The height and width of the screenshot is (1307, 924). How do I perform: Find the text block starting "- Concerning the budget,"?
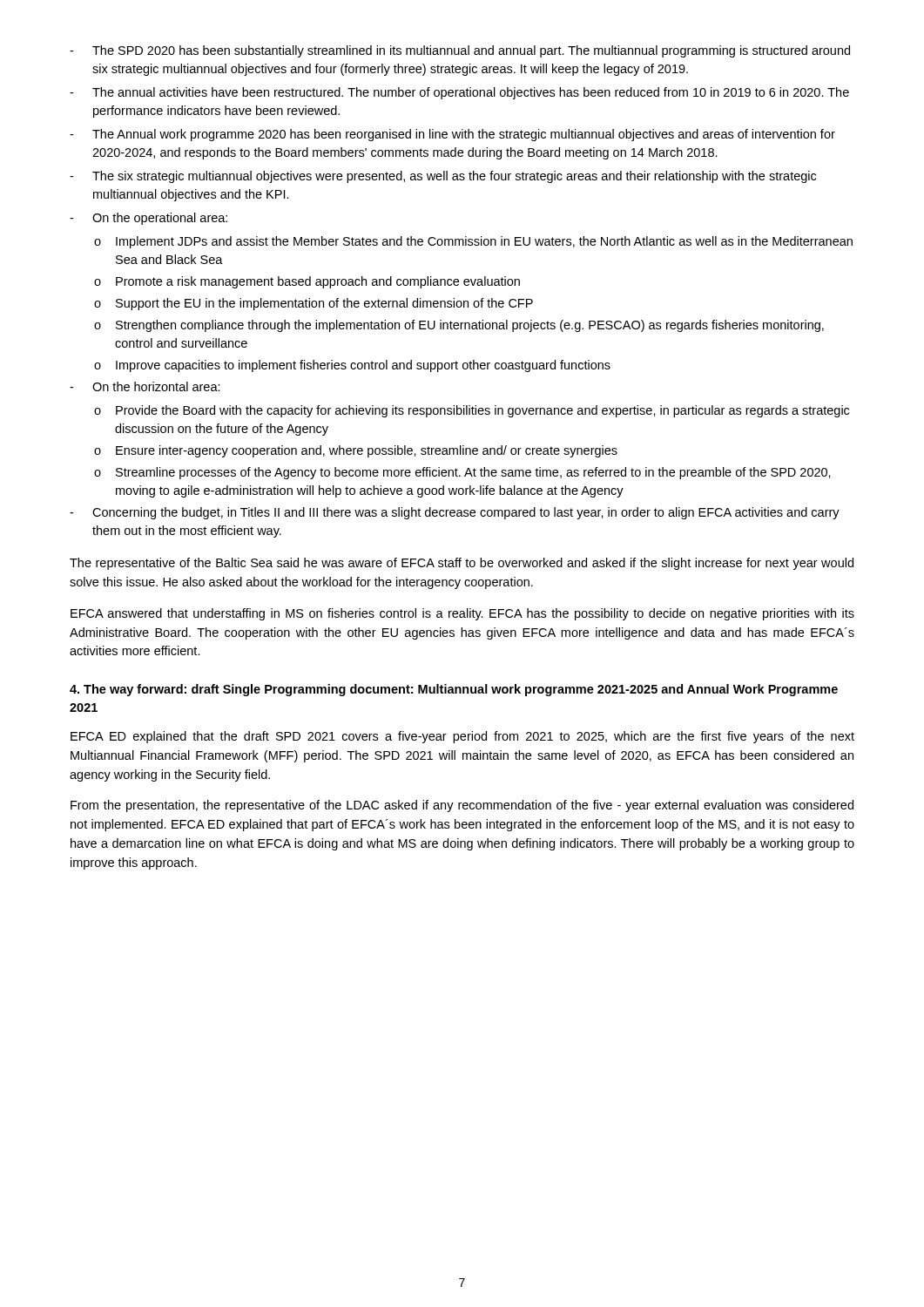462,522
